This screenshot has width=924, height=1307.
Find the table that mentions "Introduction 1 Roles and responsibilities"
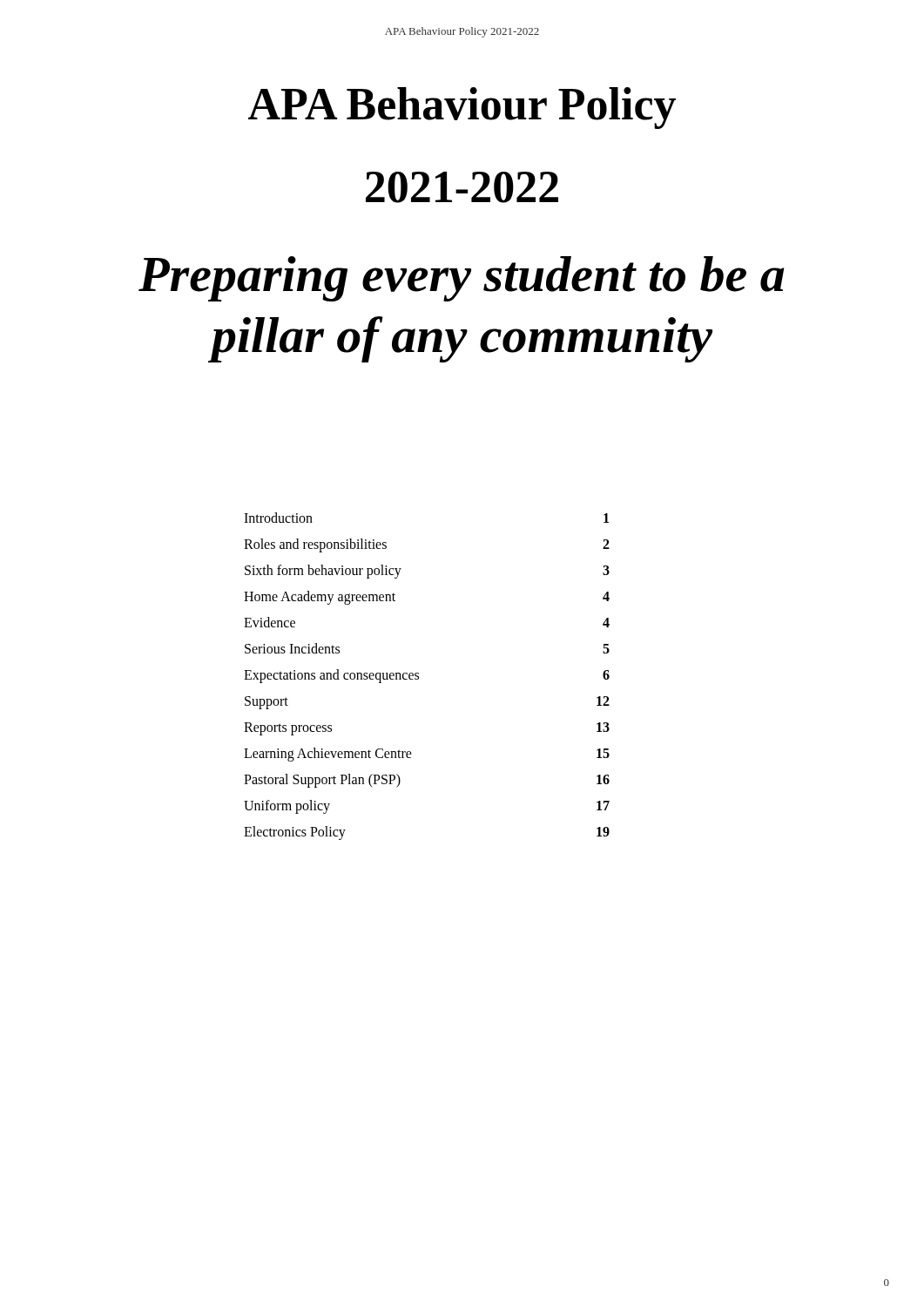427,675
